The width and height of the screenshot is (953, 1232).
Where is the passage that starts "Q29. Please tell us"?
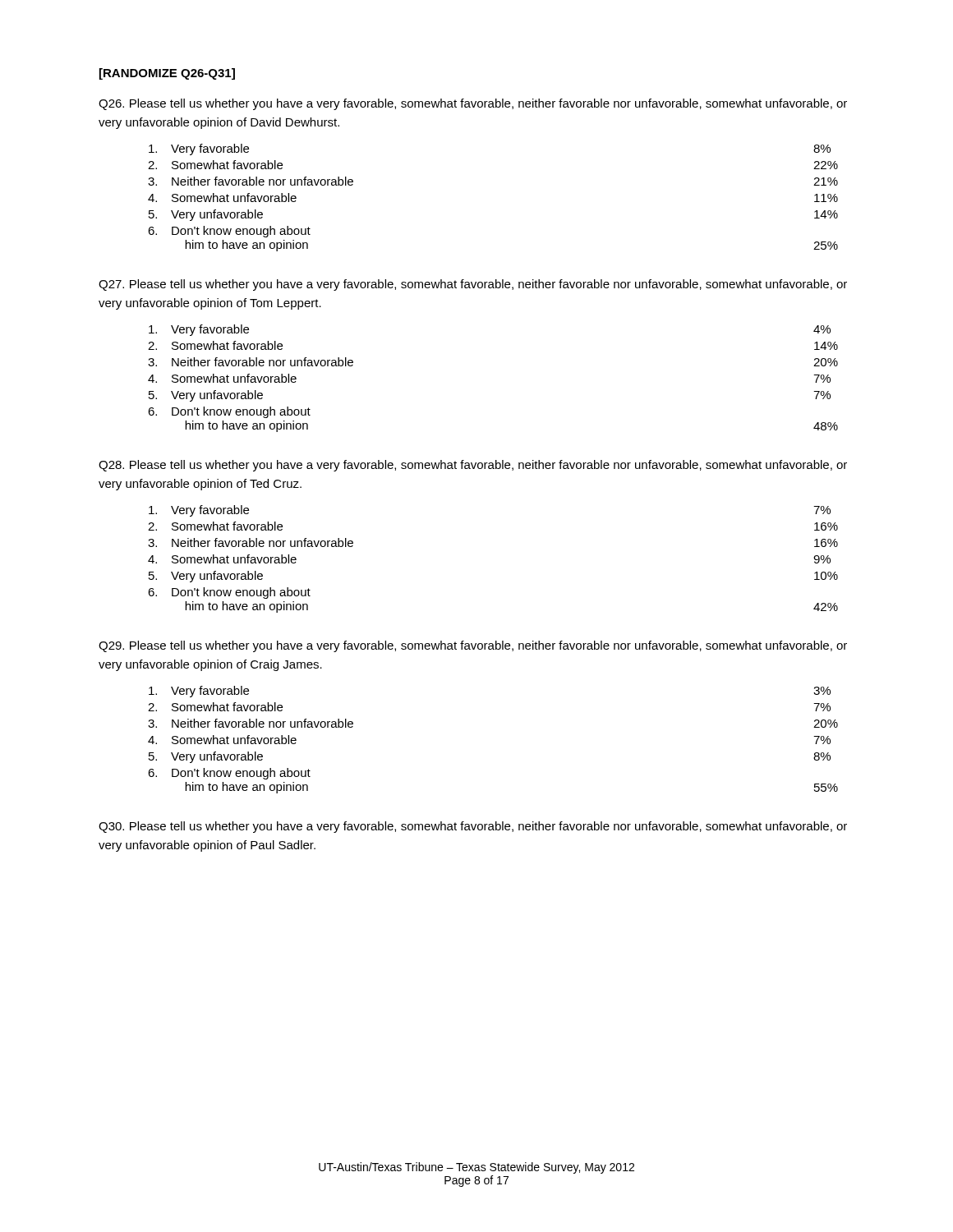pyautogui.click(x=473, y=654)
